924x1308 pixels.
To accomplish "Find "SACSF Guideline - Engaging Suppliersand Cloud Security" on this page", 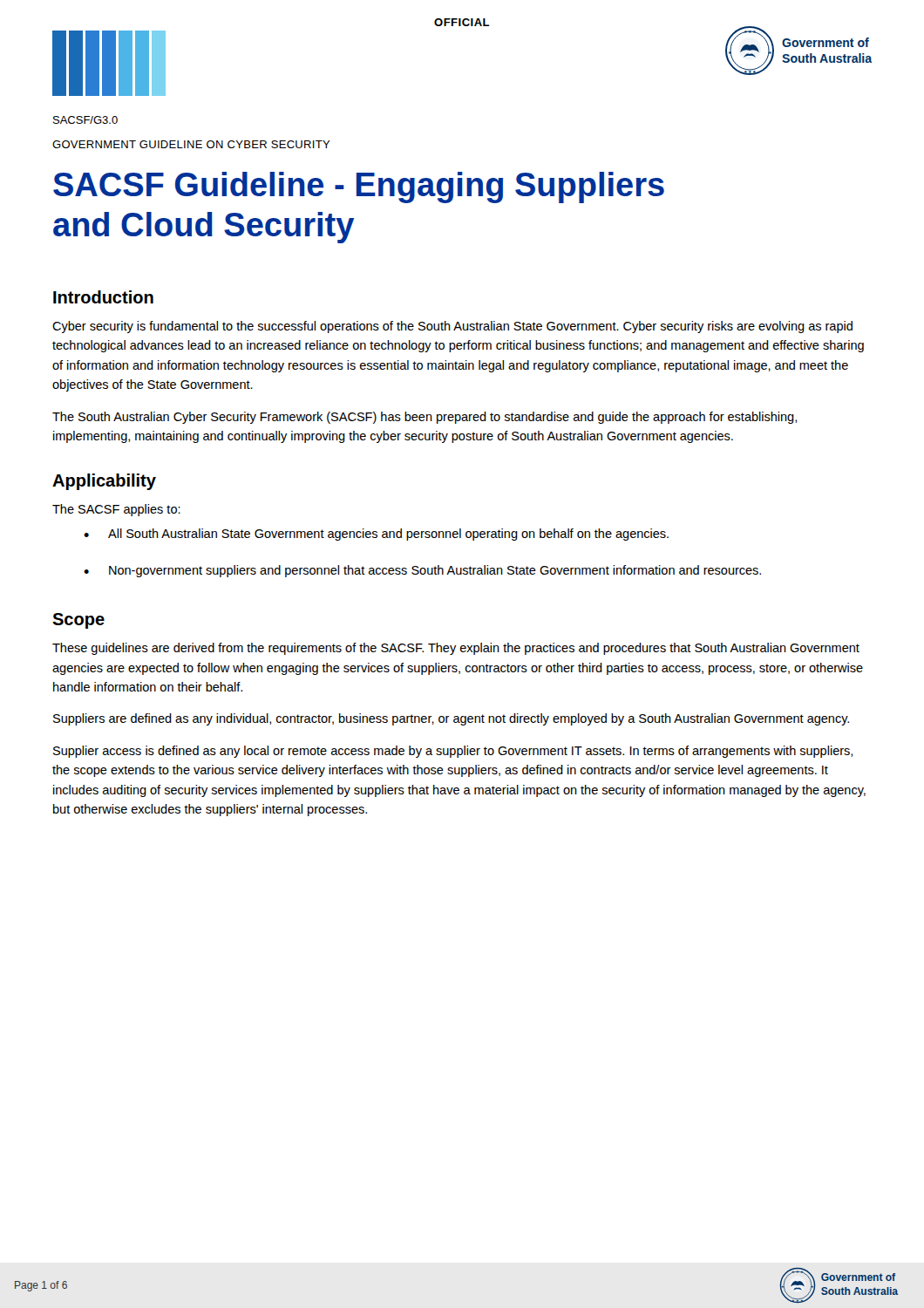I will point(359,205).
